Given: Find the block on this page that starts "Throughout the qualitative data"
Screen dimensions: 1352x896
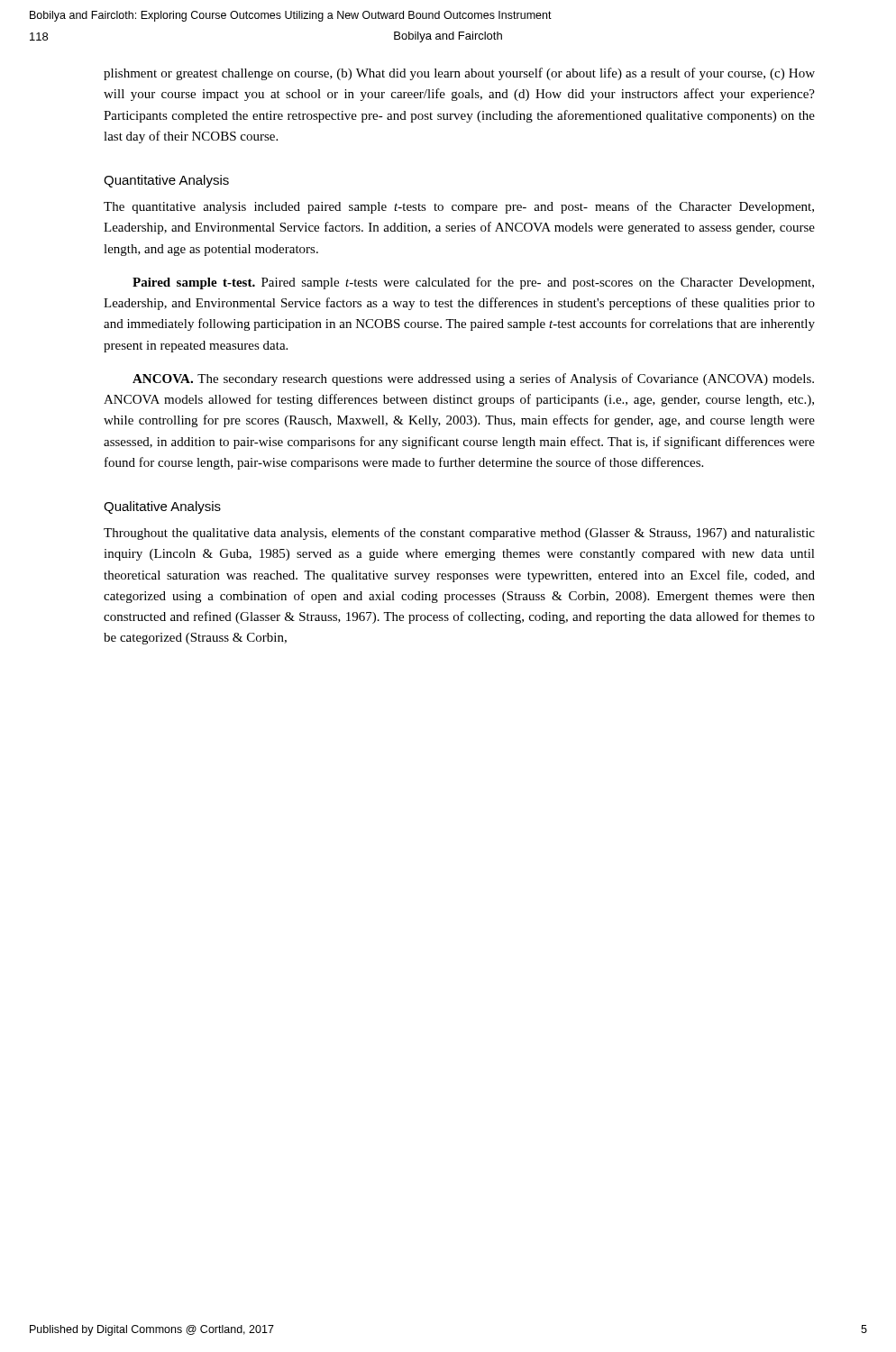Looking at the screenshot, I should 459,585.
